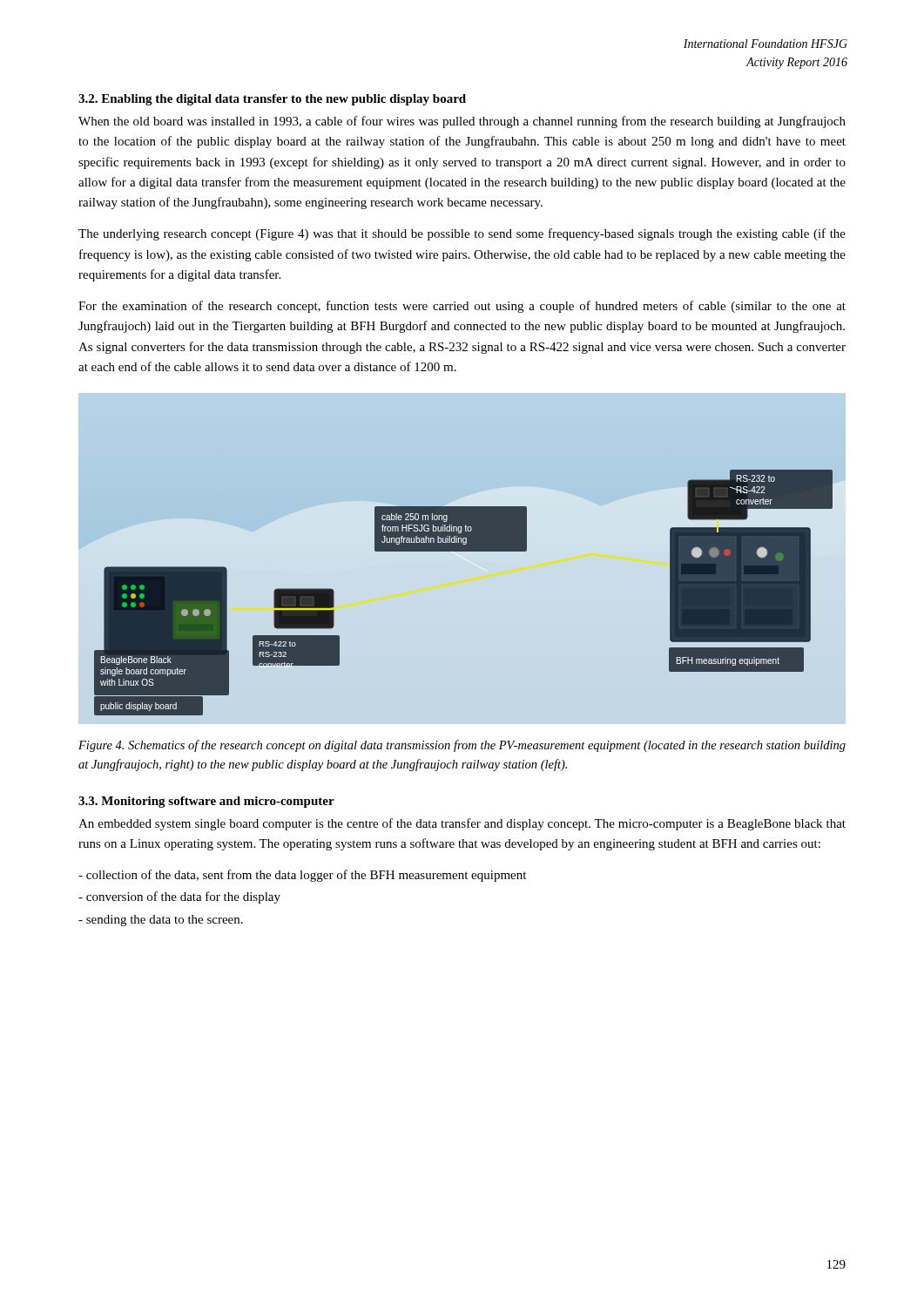
Task: Click on the text starting "For the examination of the research"
Action: pyautogui.click(x=462, y=336)
